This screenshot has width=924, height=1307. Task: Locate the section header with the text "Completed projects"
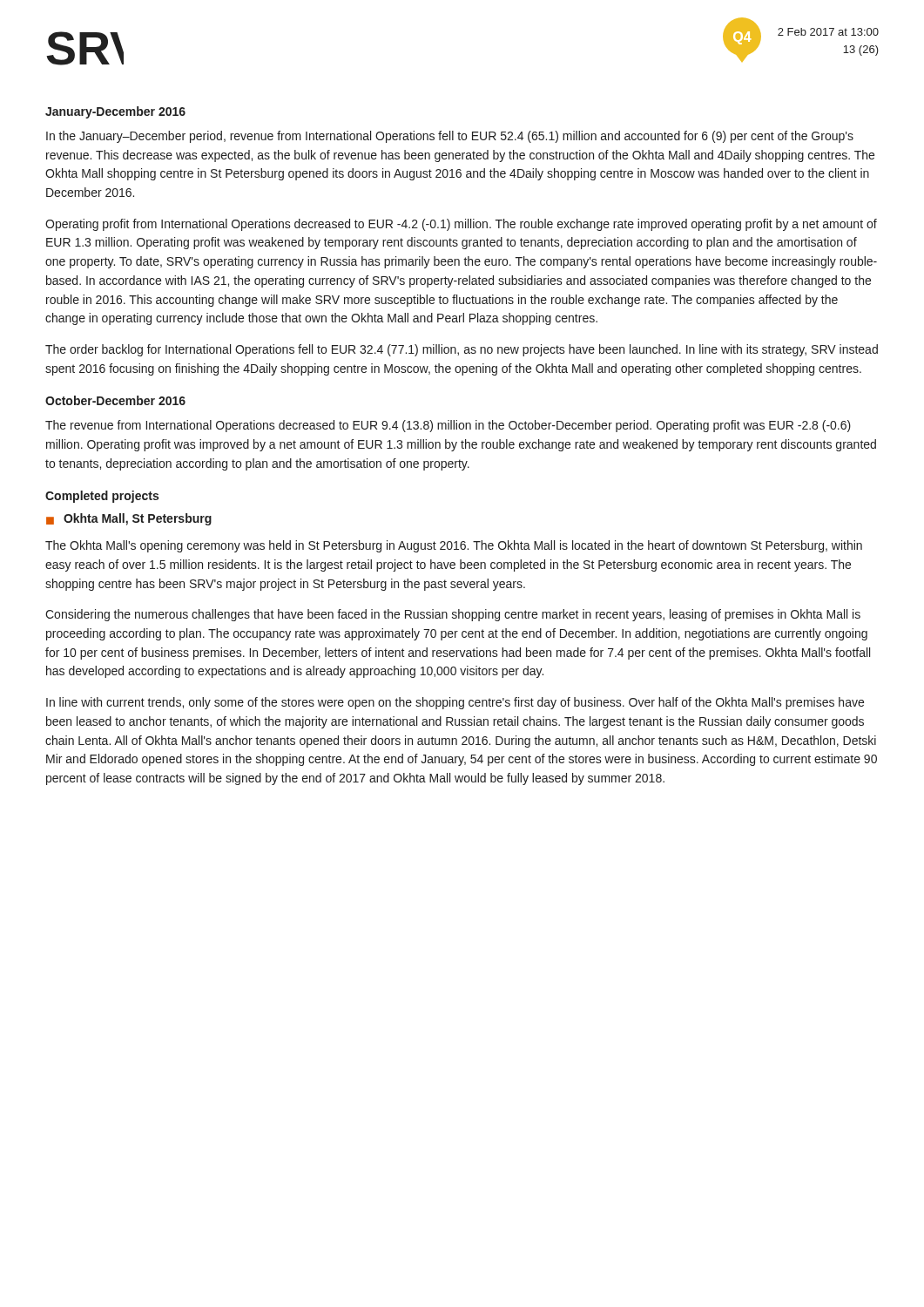pyautogui.click(x=102, y=496)
